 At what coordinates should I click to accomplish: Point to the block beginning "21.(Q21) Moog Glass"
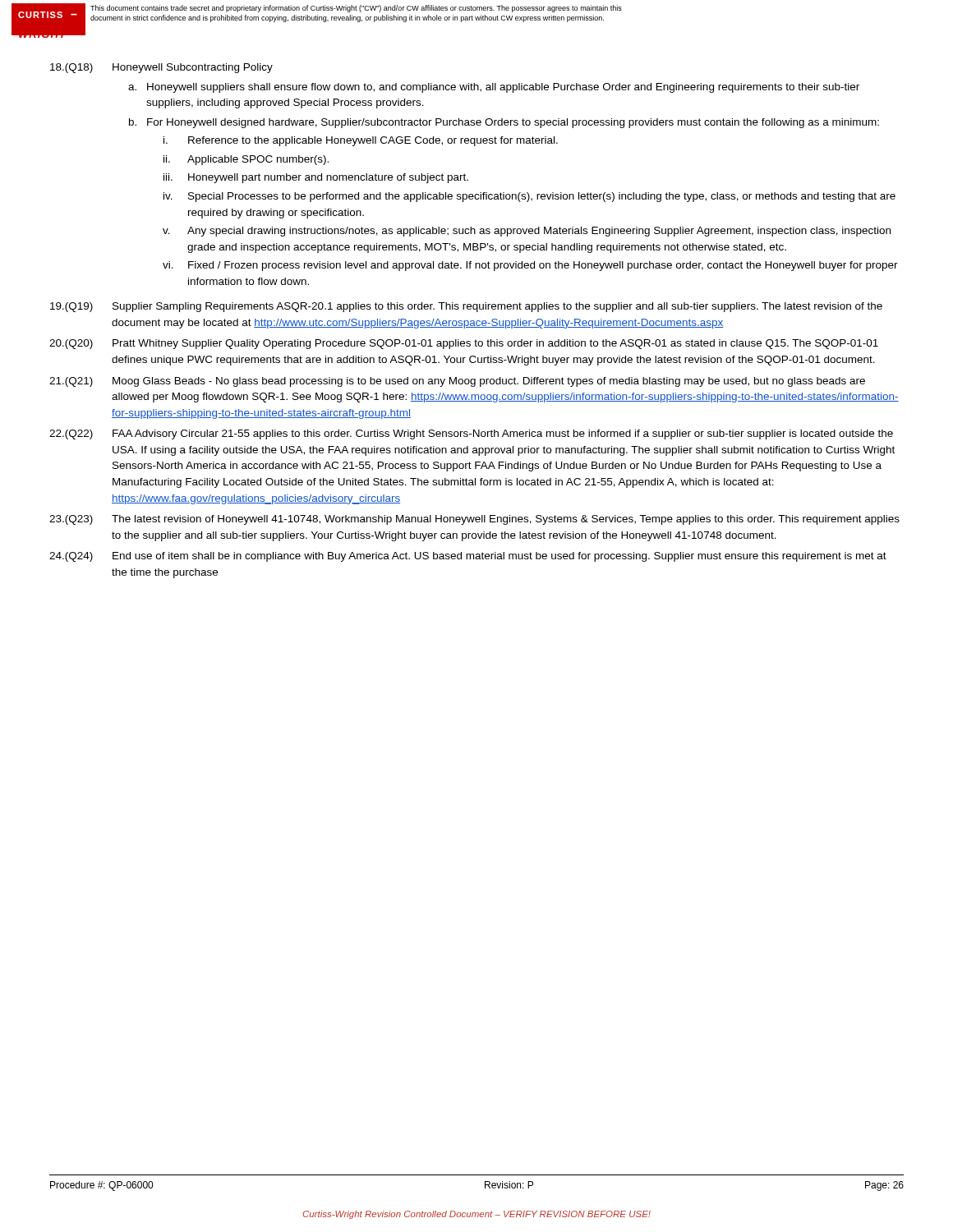(476, 397)
